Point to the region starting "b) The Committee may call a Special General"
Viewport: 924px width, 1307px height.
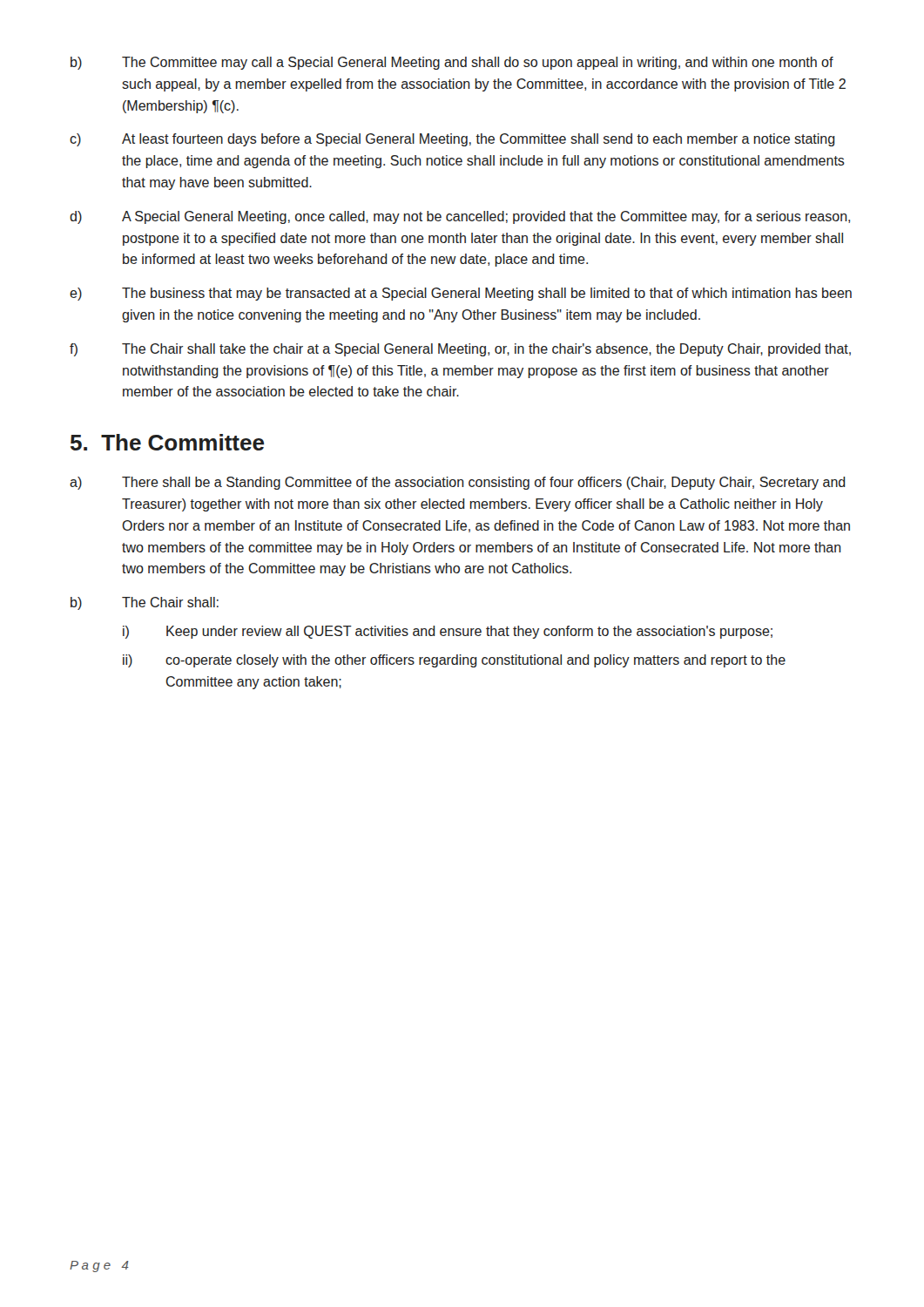(x=462, y=85)
